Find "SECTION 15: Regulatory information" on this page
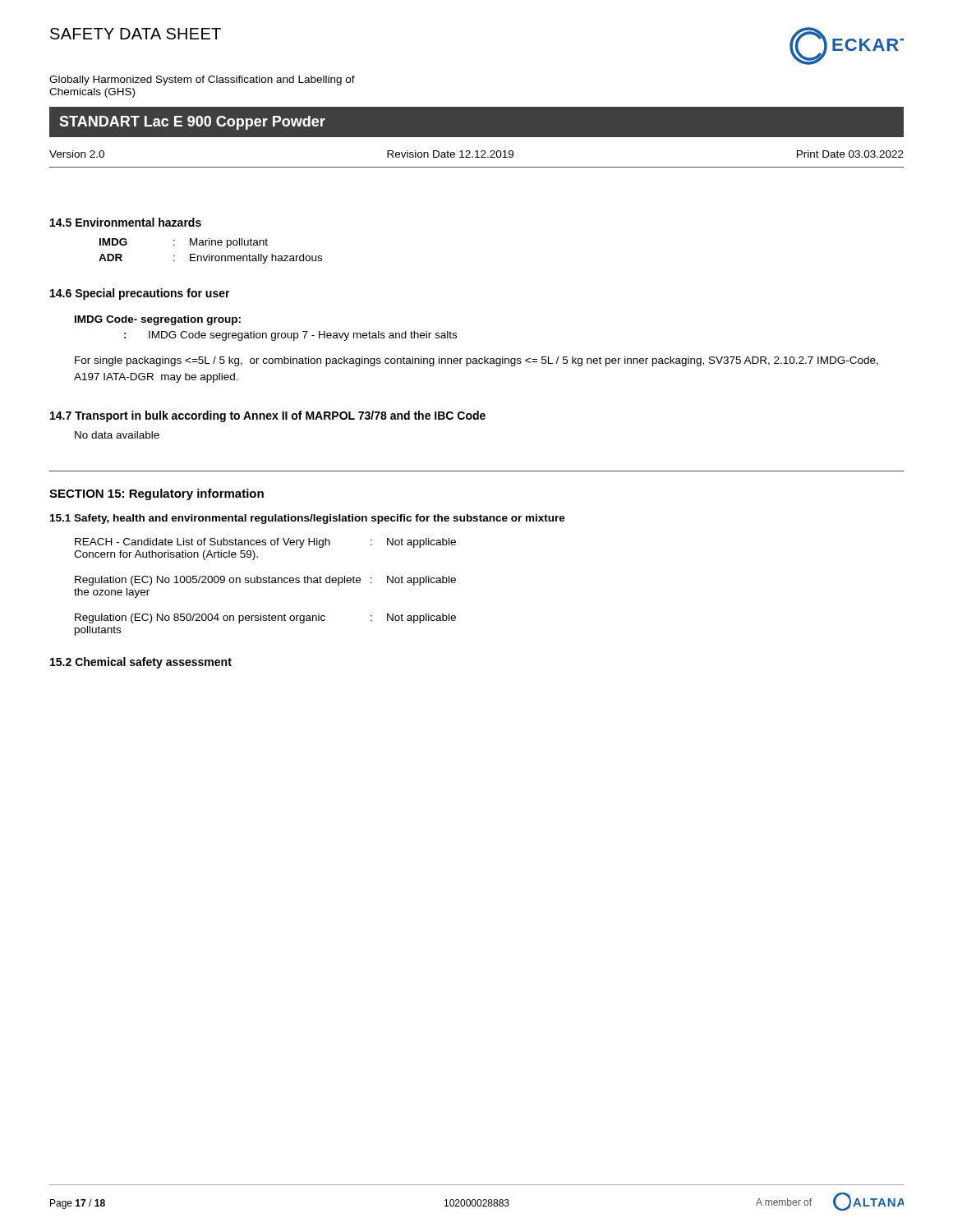Screen dimensions: 1232x953 point(157,493)
